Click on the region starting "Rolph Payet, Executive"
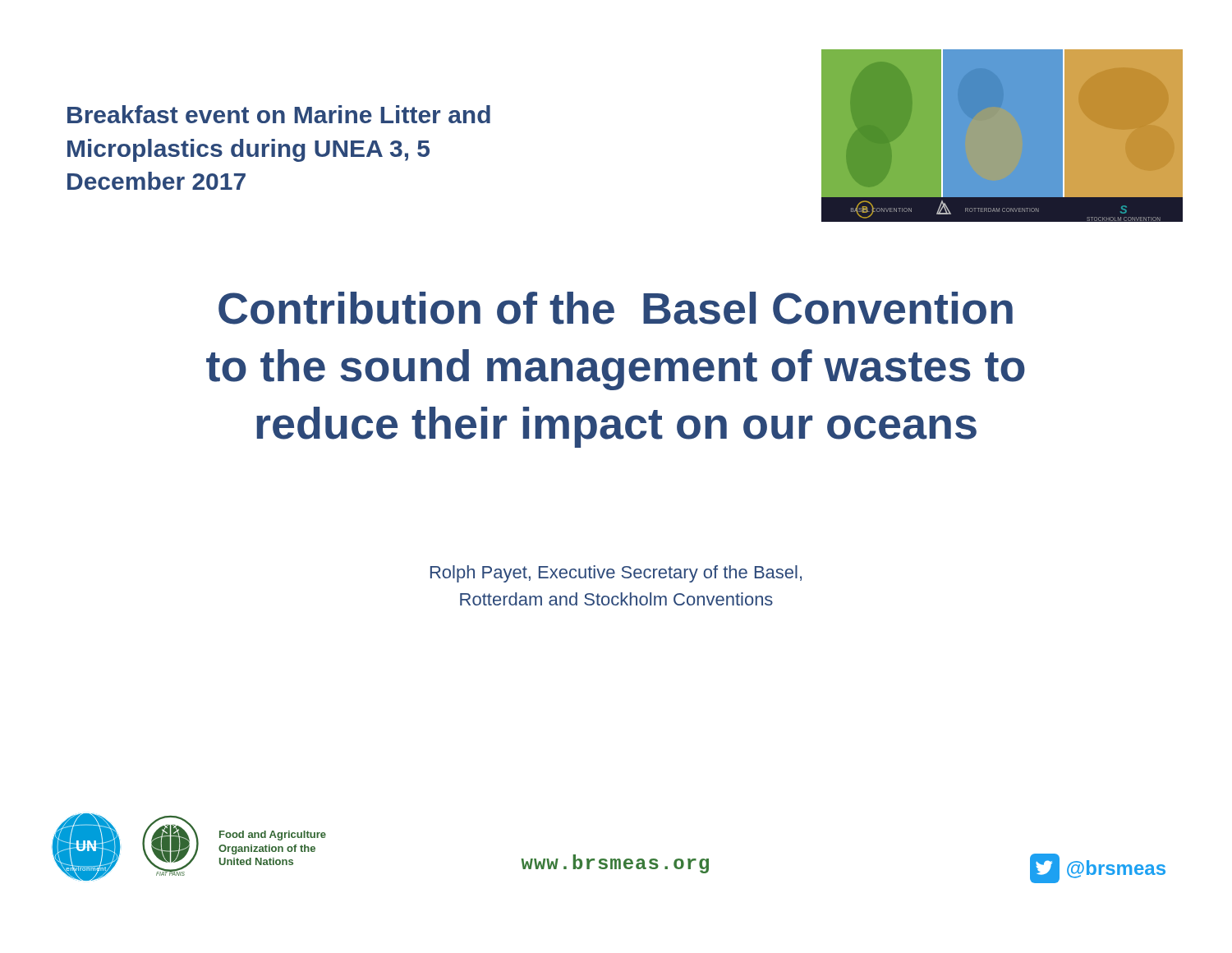This screenshot has width=1232, height=953. click(616, 586)
